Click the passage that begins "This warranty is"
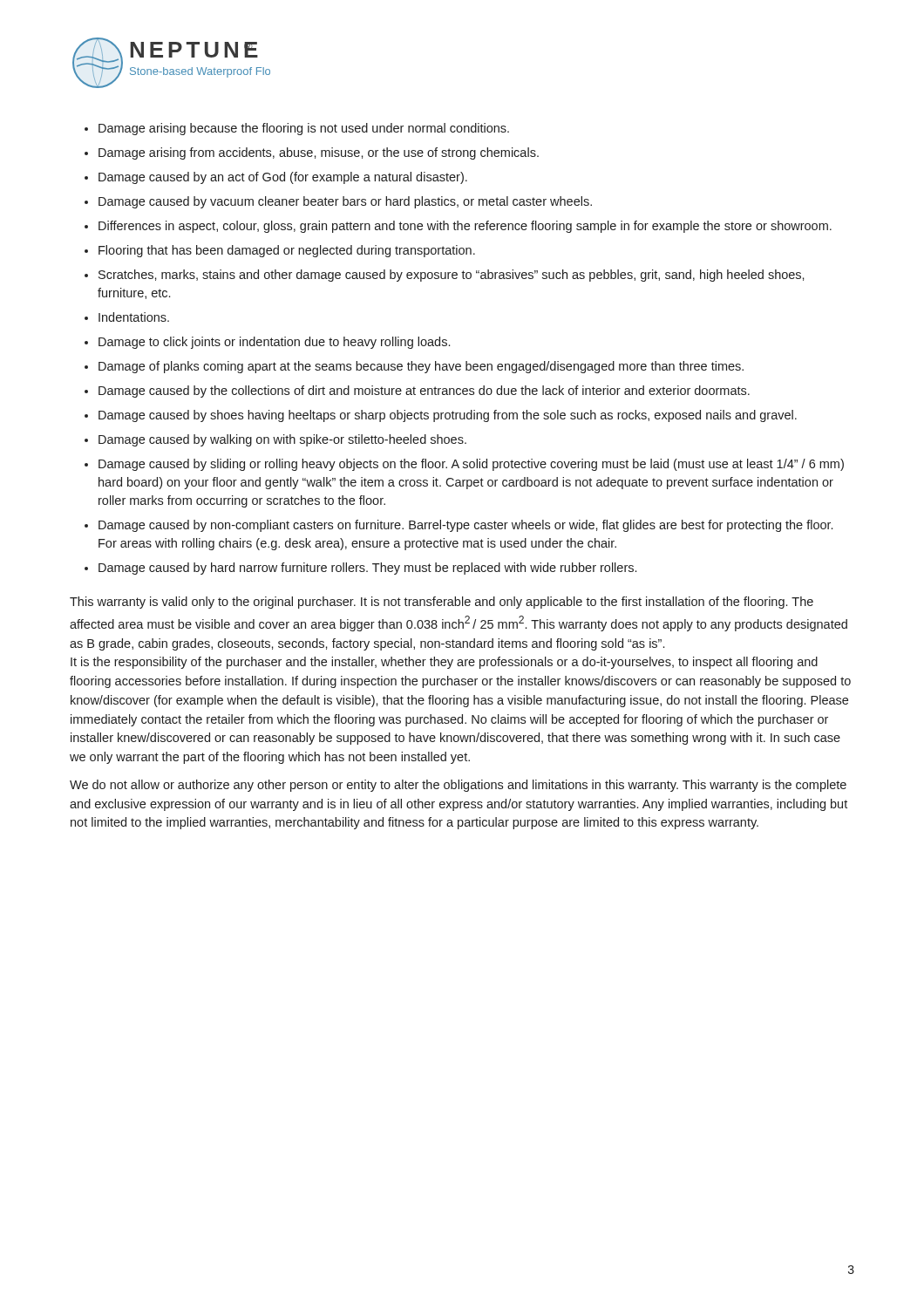924x1308 pixels. pos(460,680)
